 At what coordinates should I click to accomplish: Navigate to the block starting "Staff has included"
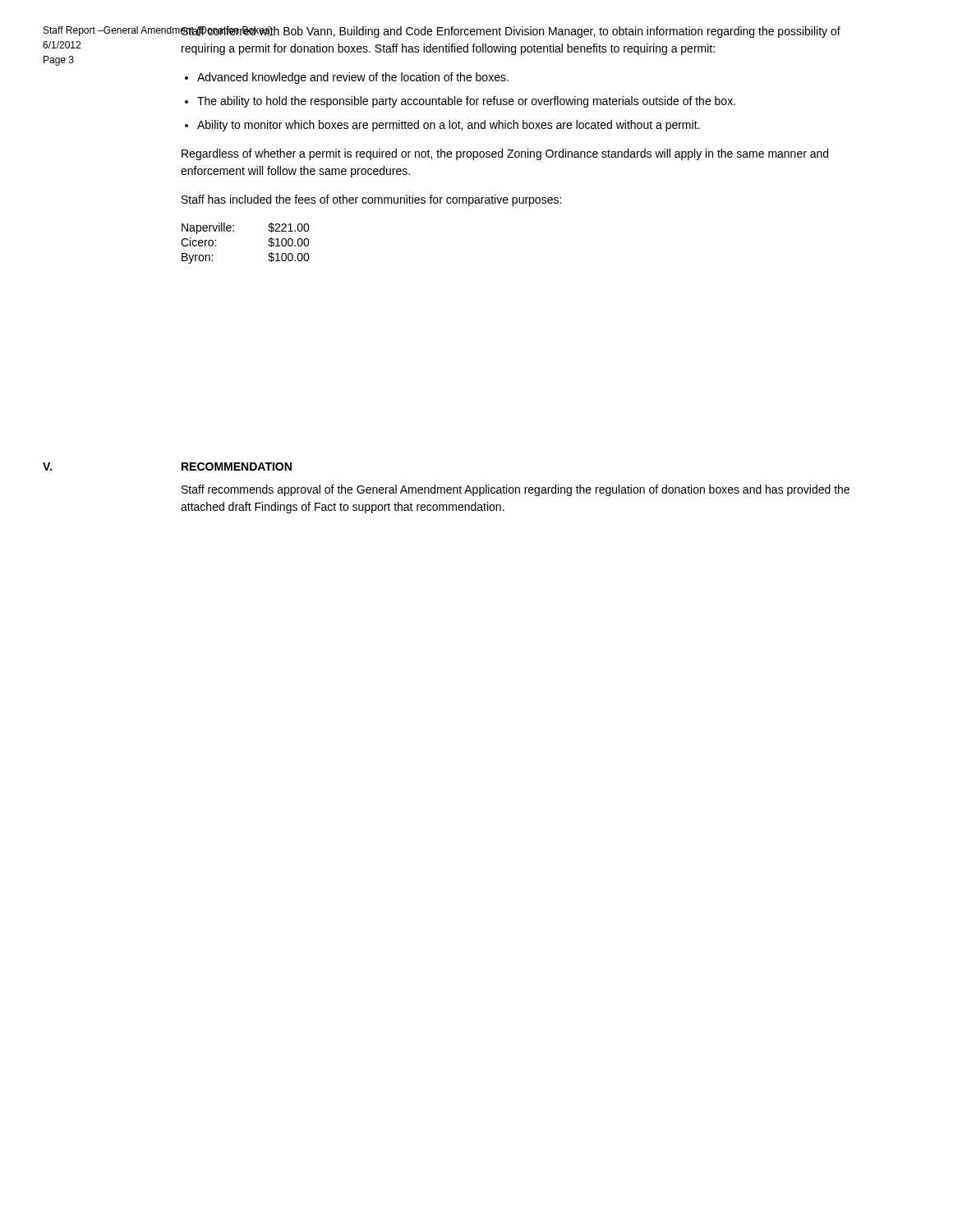click(x=371, y=200)
